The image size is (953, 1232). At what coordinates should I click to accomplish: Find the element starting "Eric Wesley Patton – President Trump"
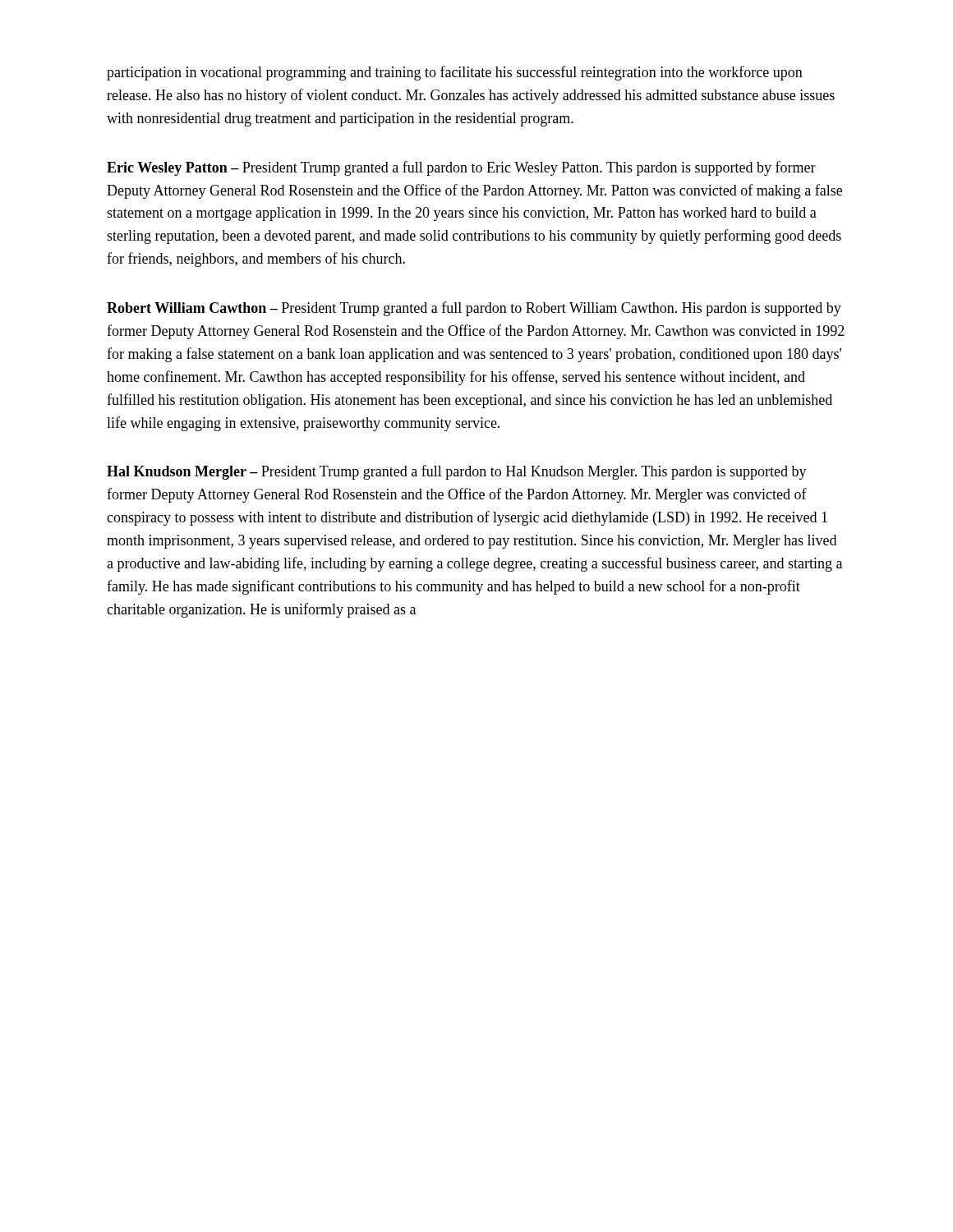tap(475, 213)
